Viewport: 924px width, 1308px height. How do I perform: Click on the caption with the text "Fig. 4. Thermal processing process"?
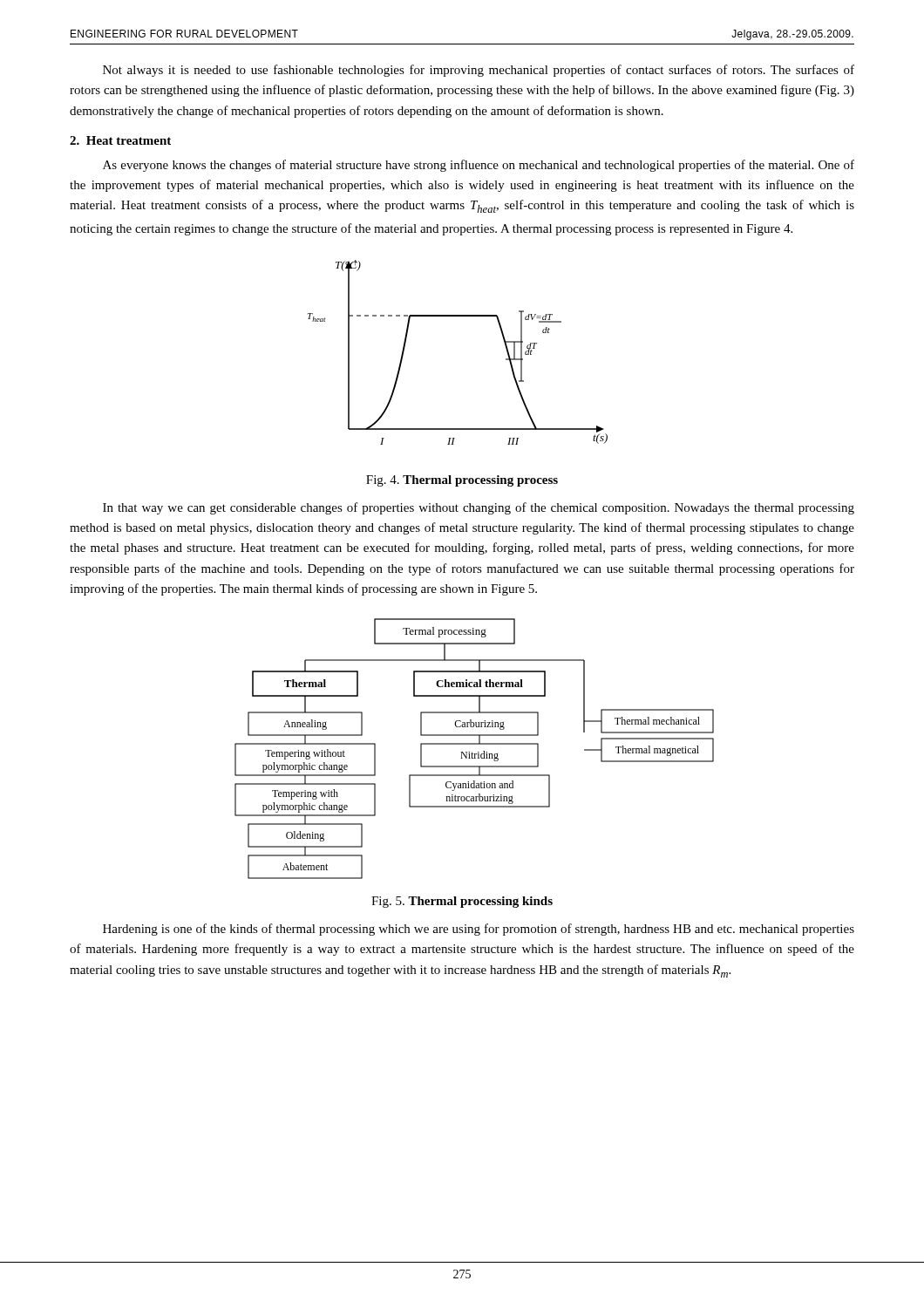click(462, 479)
